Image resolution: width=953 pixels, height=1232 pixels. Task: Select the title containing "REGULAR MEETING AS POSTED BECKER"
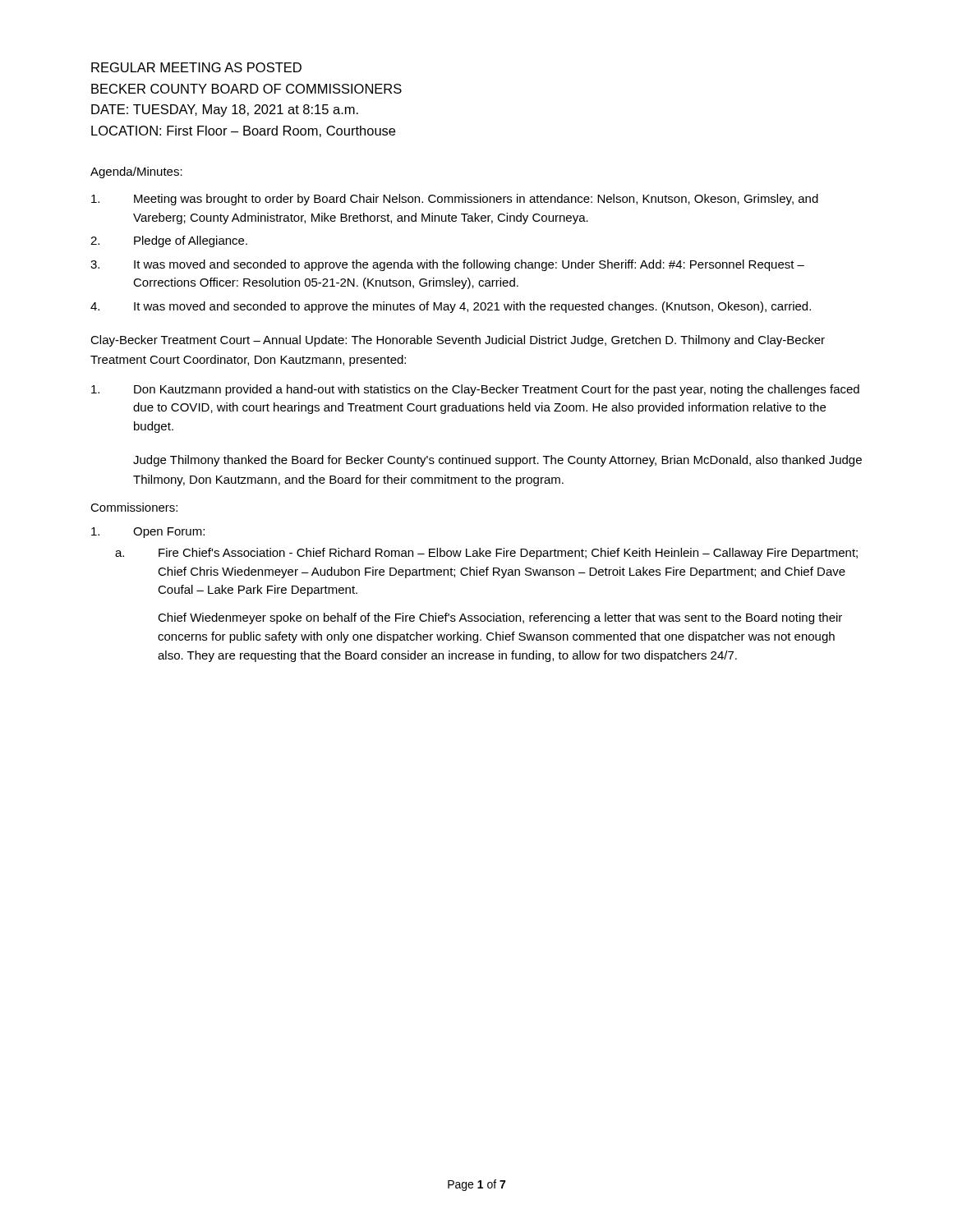coord(196,67)
